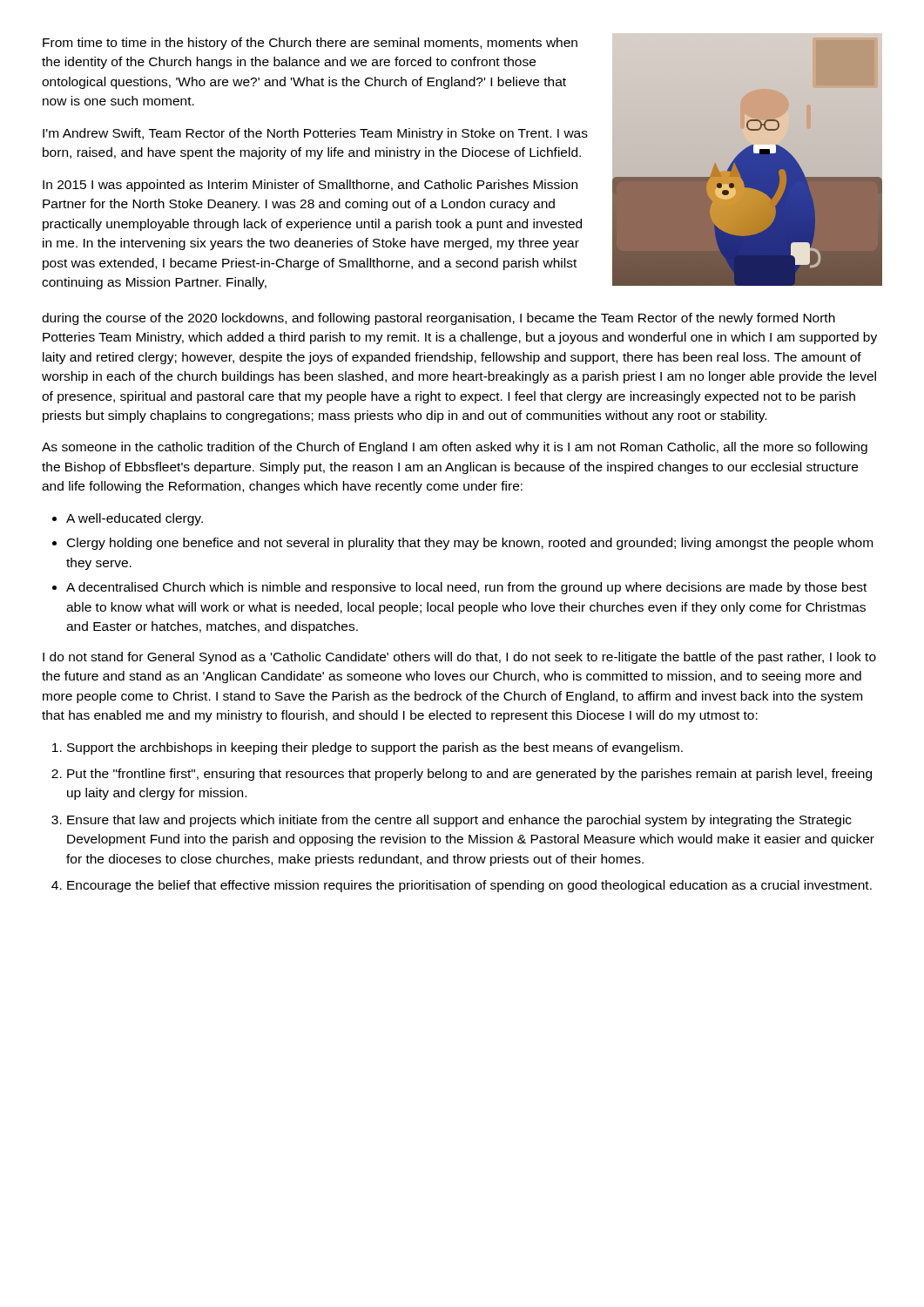924x1307 pixels.
Task: Navigate to the text block starting "A well-educated clergy."
Action: pyautogui.click(x=135, y=519)
